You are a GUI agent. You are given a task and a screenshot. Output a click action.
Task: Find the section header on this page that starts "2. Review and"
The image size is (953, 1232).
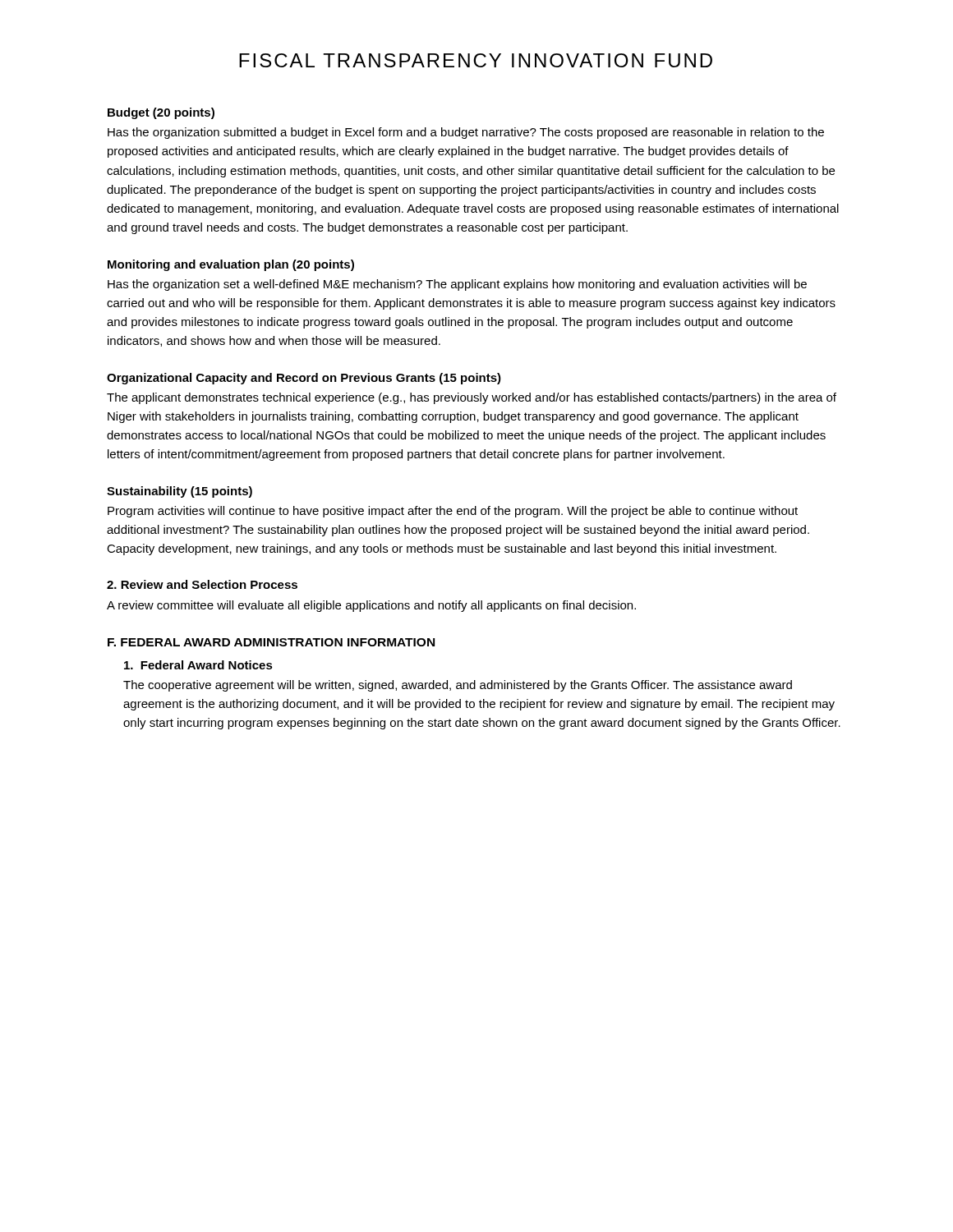point(202,585)
